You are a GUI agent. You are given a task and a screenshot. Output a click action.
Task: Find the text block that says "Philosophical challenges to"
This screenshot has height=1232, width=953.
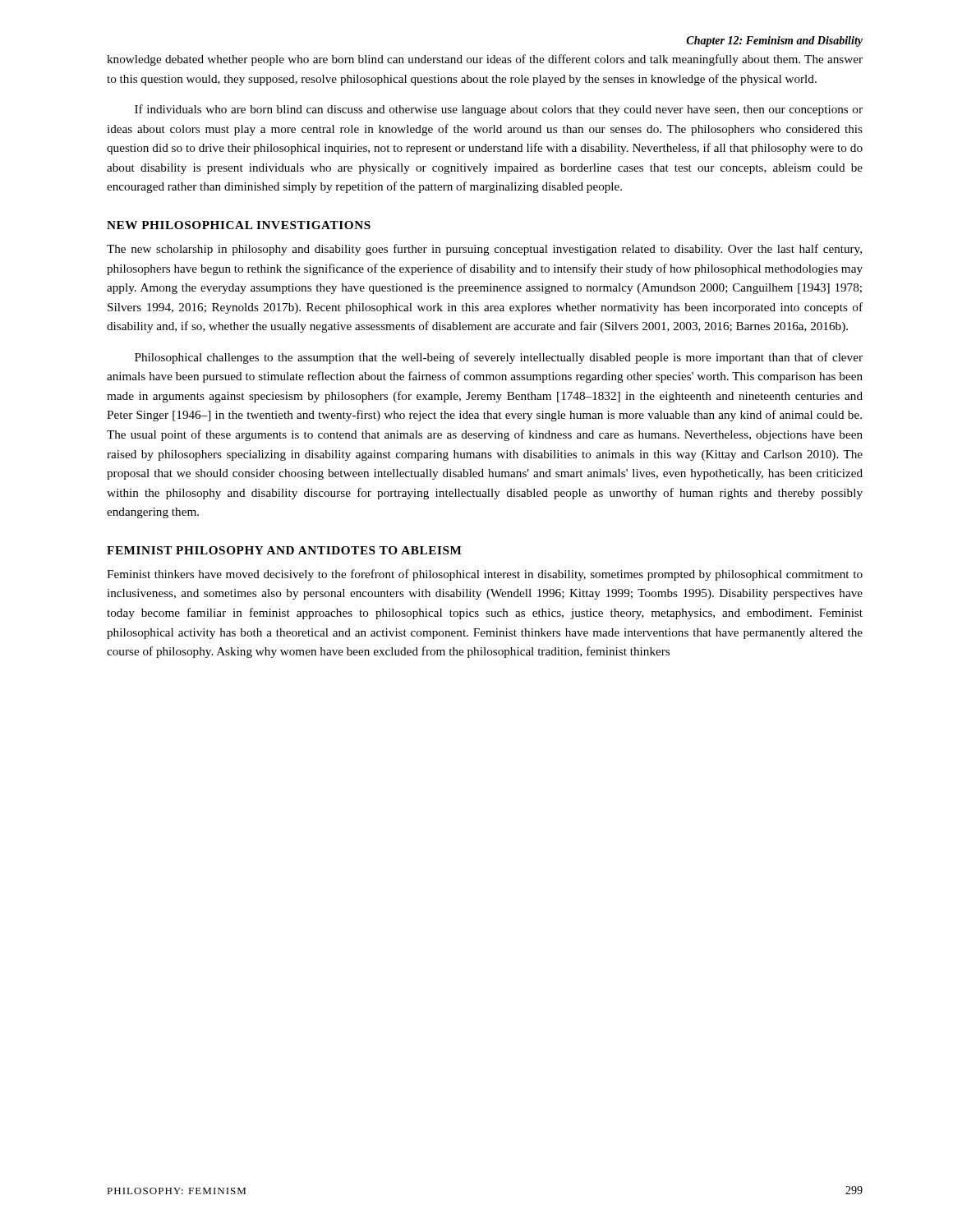point(485,434)
